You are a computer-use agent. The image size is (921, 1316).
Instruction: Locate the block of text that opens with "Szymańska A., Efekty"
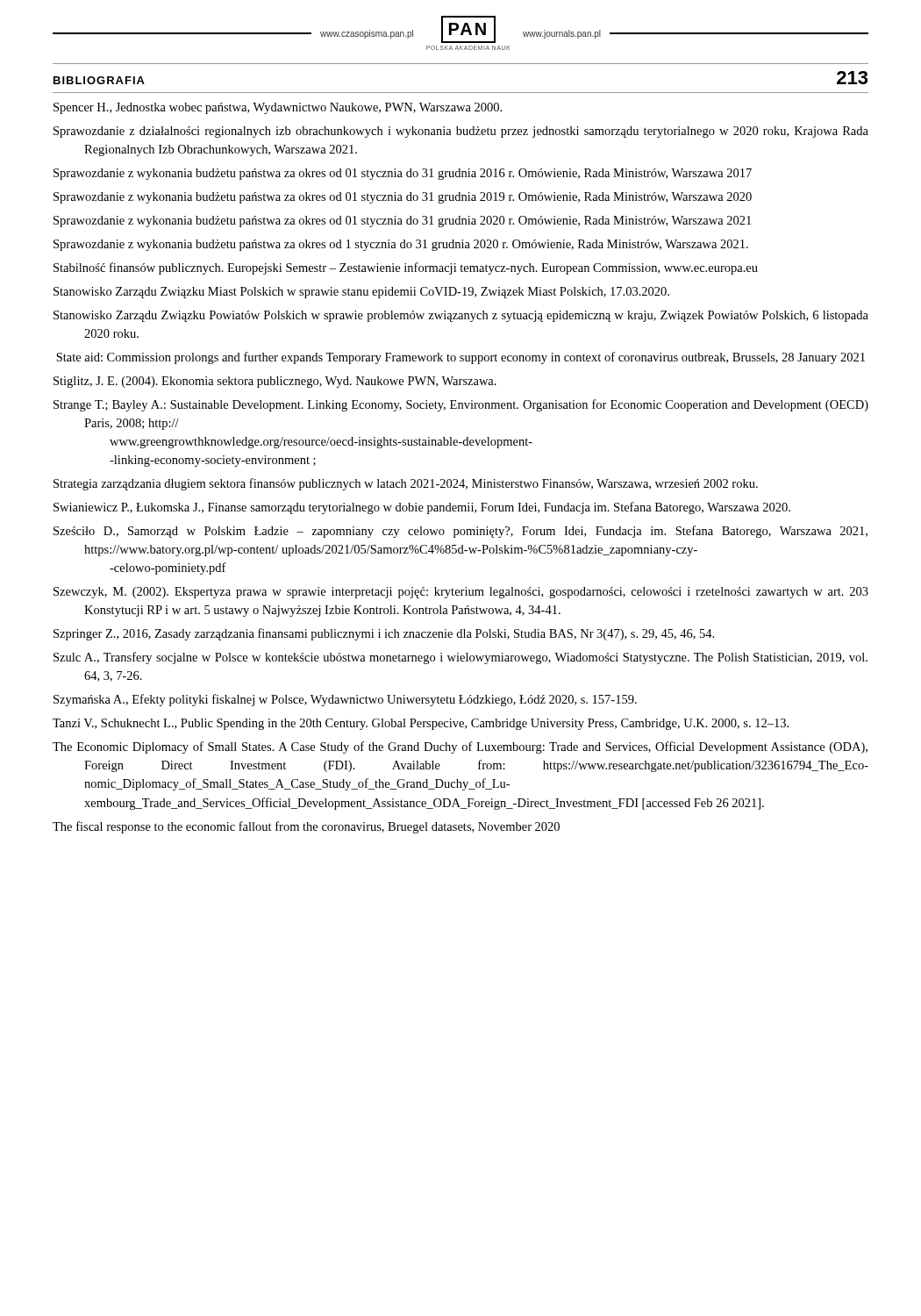[x=345, y=700]
